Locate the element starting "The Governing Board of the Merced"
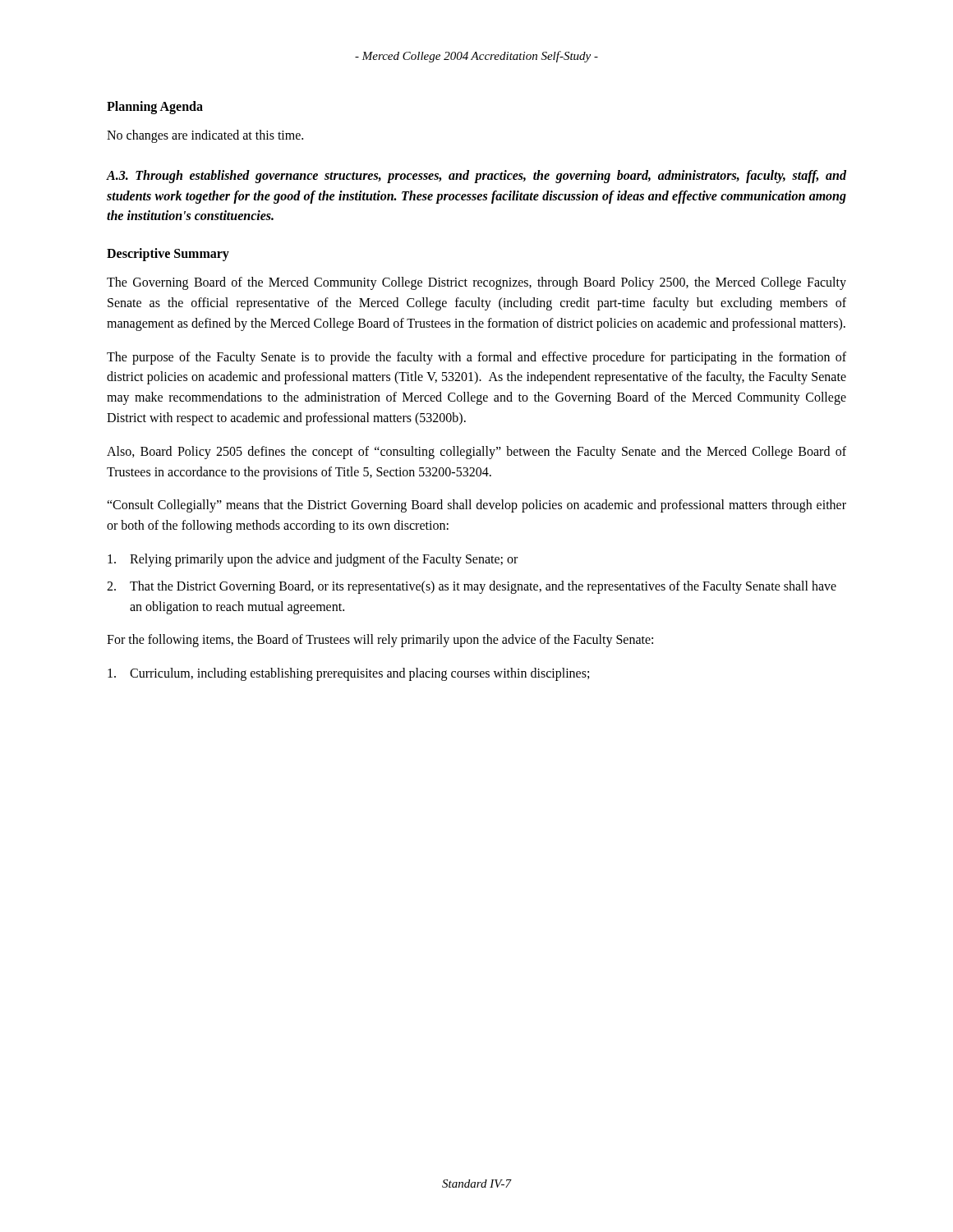The image size is (953, 1232). 476,303
